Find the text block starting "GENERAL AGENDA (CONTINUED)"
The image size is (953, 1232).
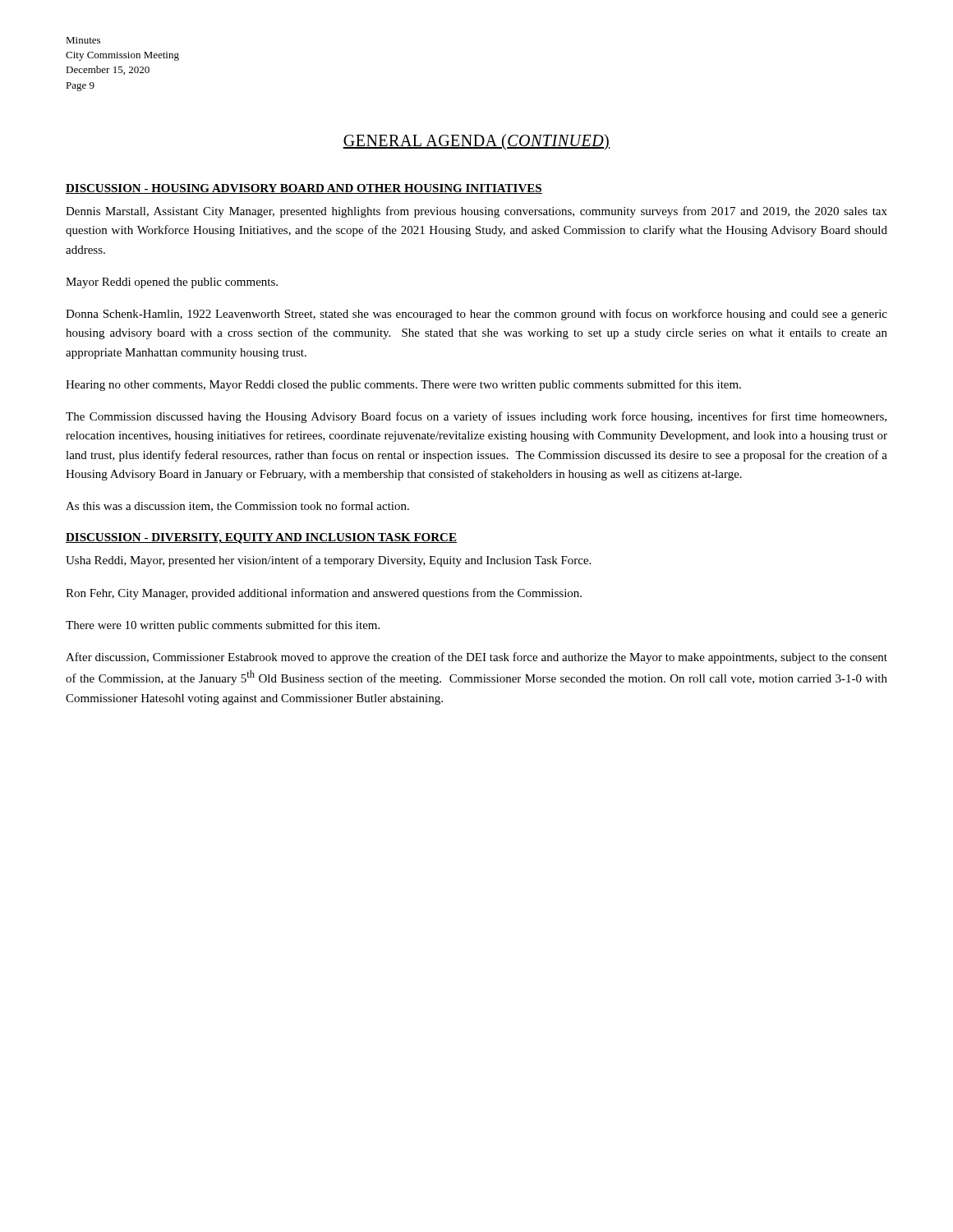tap(476, 140)
